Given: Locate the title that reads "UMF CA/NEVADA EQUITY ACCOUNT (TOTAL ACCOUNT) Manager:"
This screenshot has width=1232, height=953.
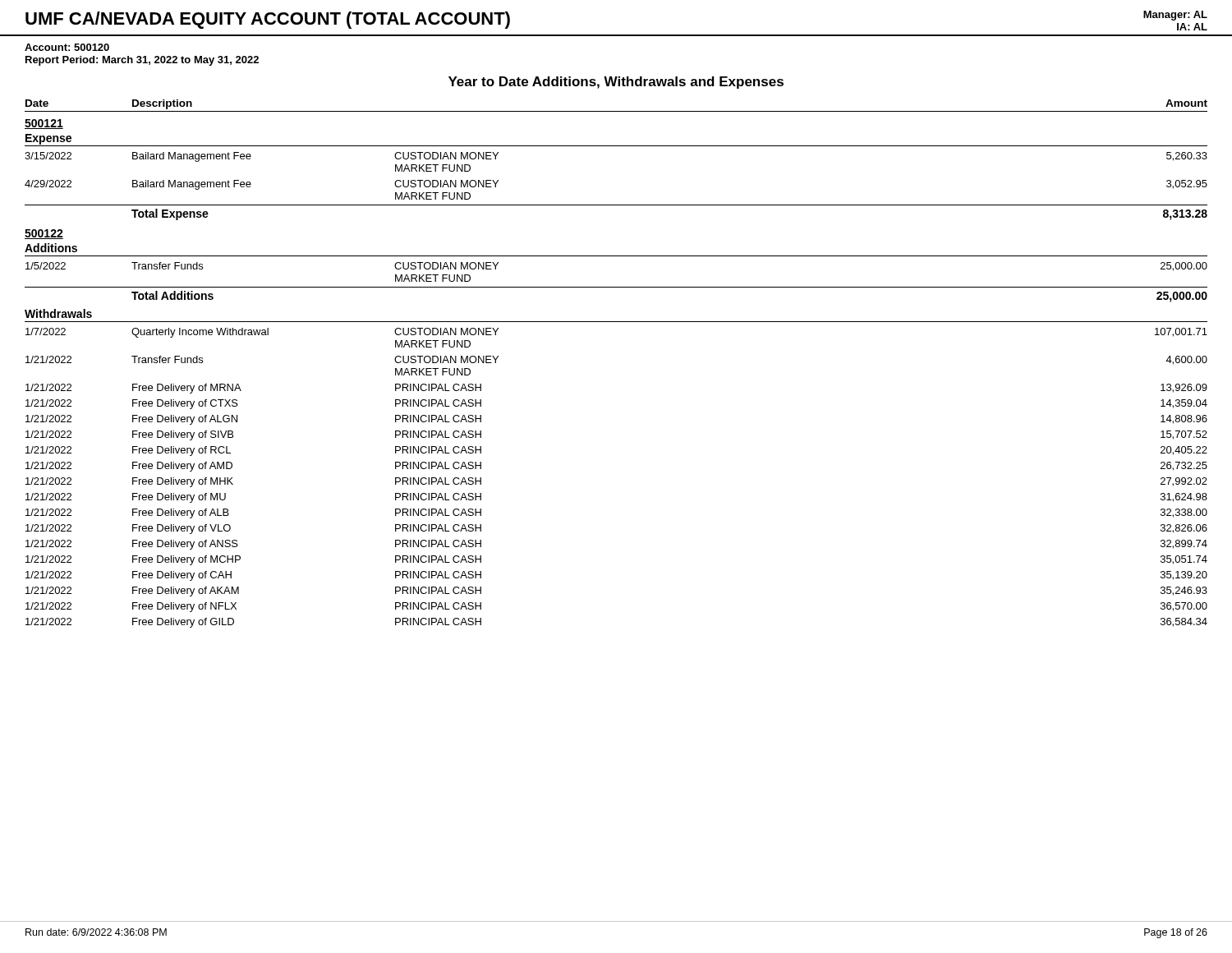Looking at the screenshot, I should [x=270, y=23].
